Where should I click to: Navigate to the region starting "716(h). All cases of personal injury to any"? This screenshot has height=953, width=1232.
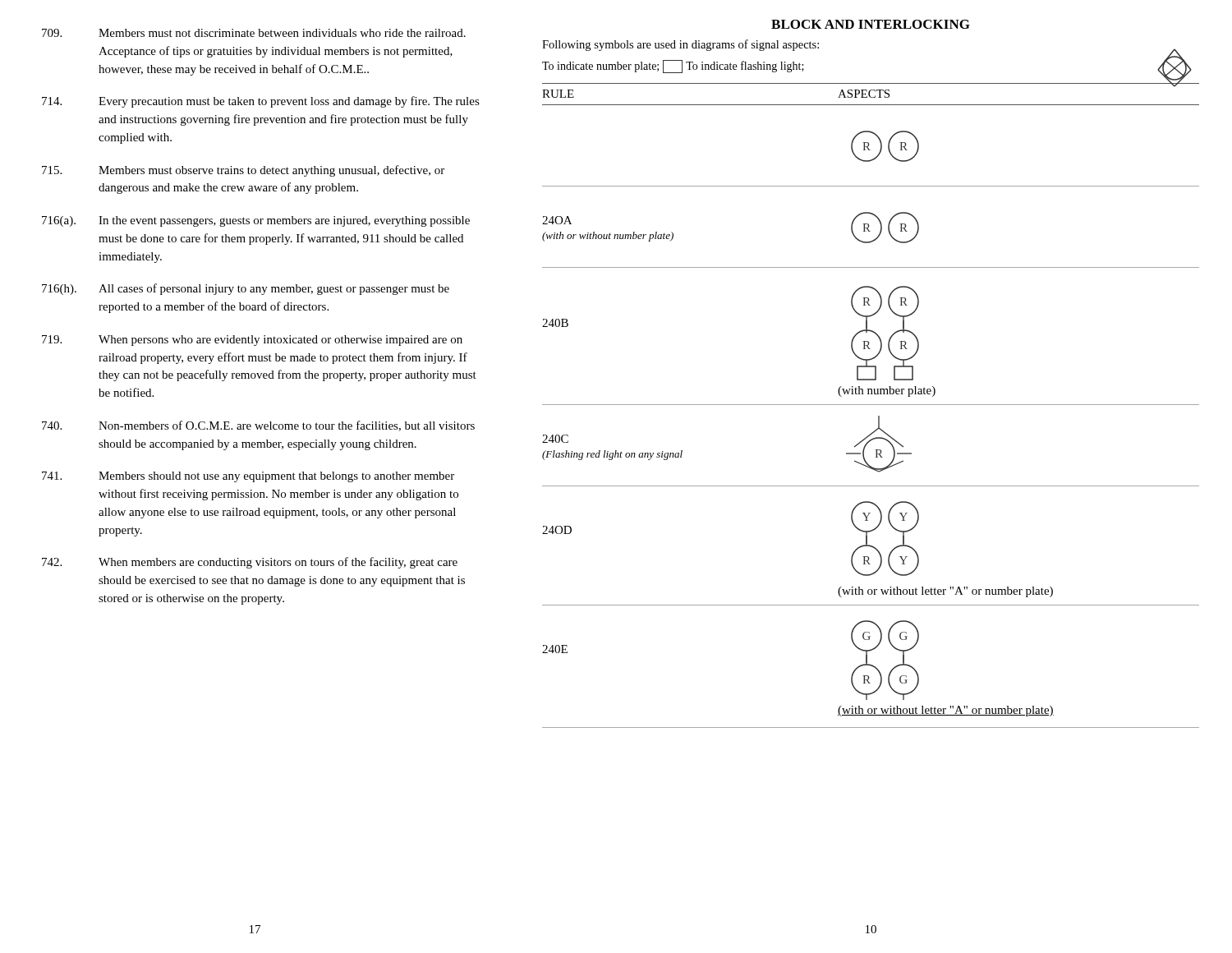click(x=263, y=298)
